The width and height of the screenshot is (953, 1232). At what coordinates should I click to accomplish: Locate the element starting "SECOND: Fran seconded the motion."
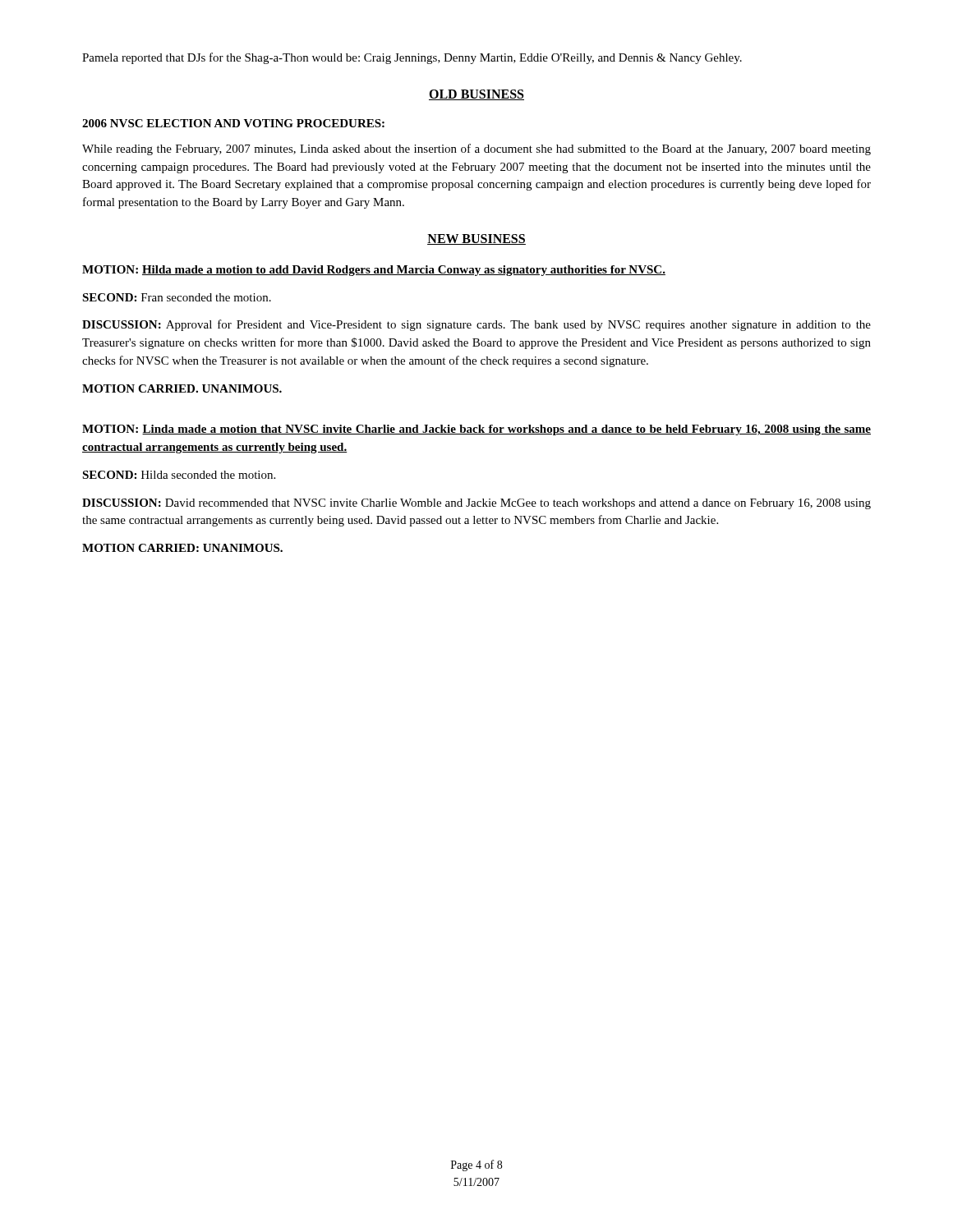click(177, 297)
